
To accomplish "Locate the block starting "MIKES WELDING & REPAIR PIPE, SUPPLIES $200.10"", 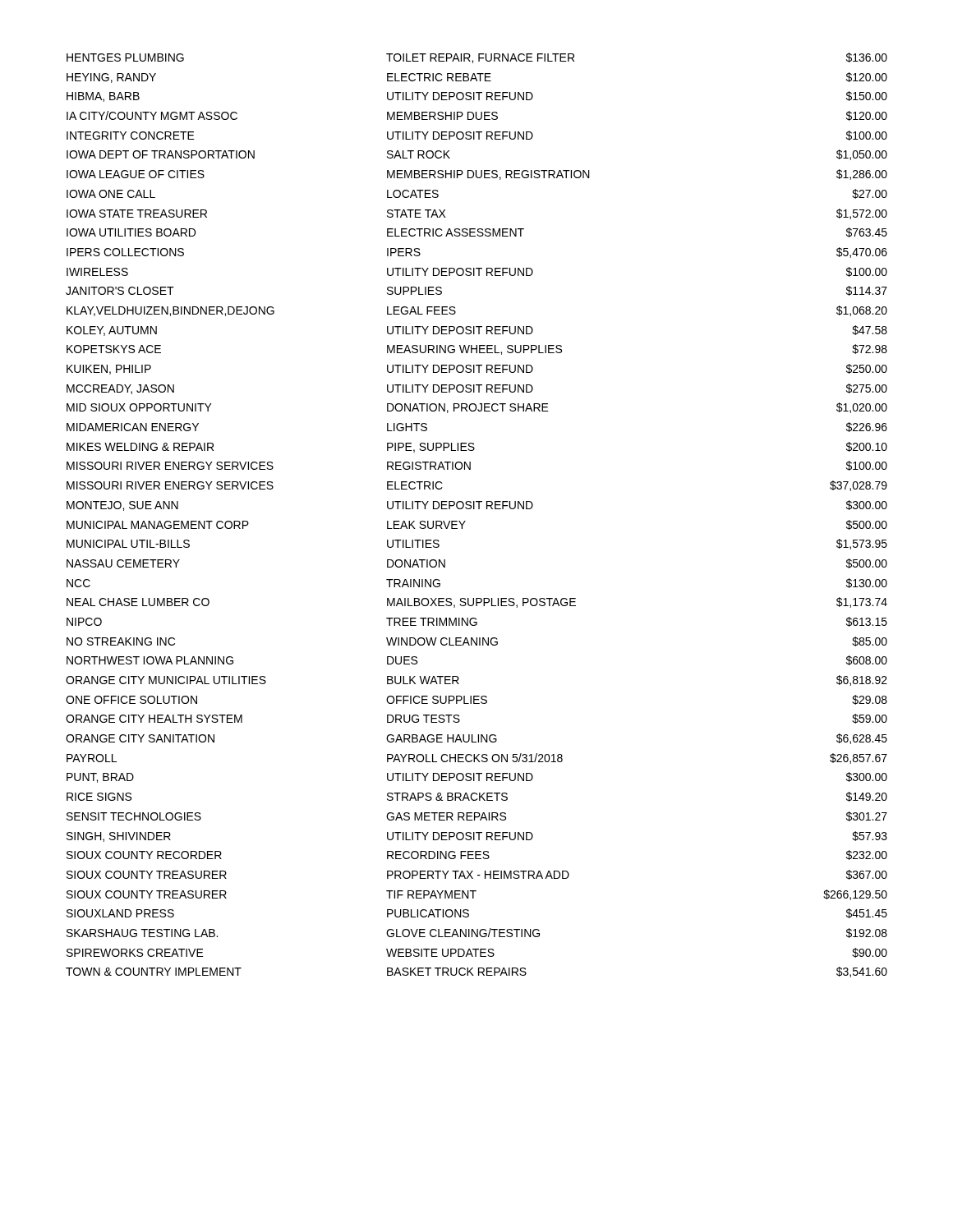I will coord(476,447).
